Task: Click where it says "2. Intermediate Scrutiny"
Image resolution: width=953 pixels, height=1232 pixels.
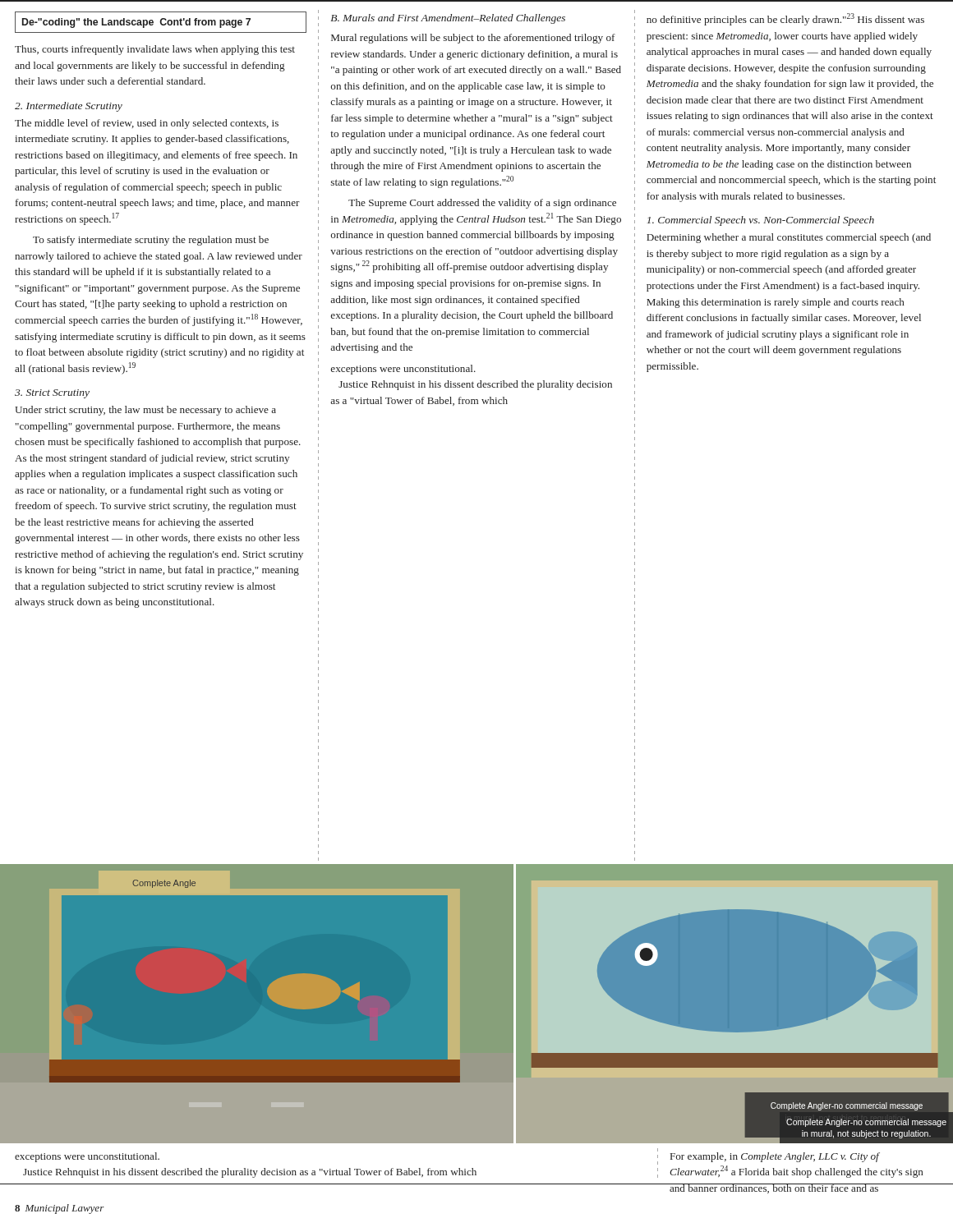Action: click(x=69, y=105)
